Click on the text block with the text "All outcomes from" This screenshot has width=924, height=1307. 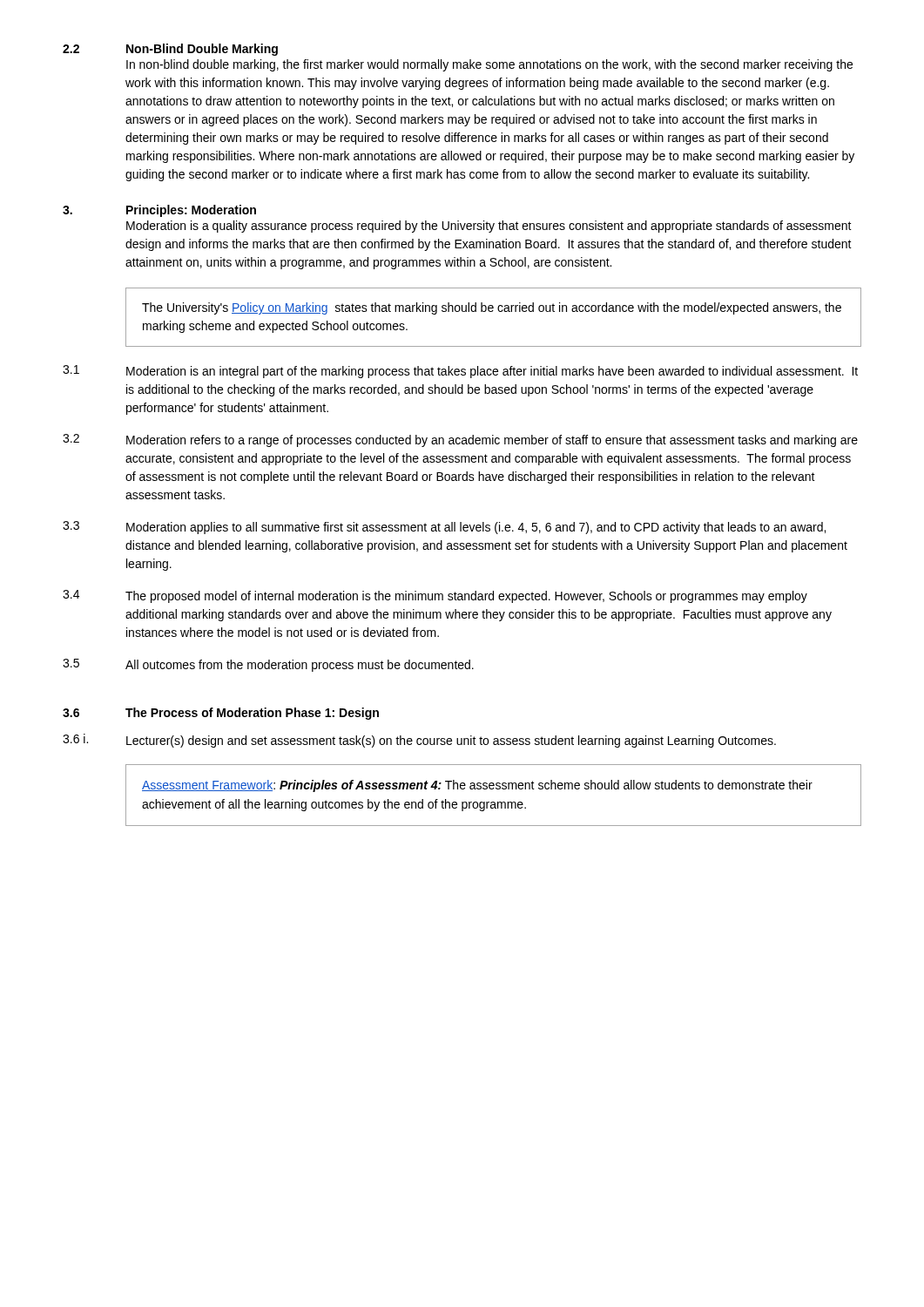pyautogui.click(x=300, y=665)
